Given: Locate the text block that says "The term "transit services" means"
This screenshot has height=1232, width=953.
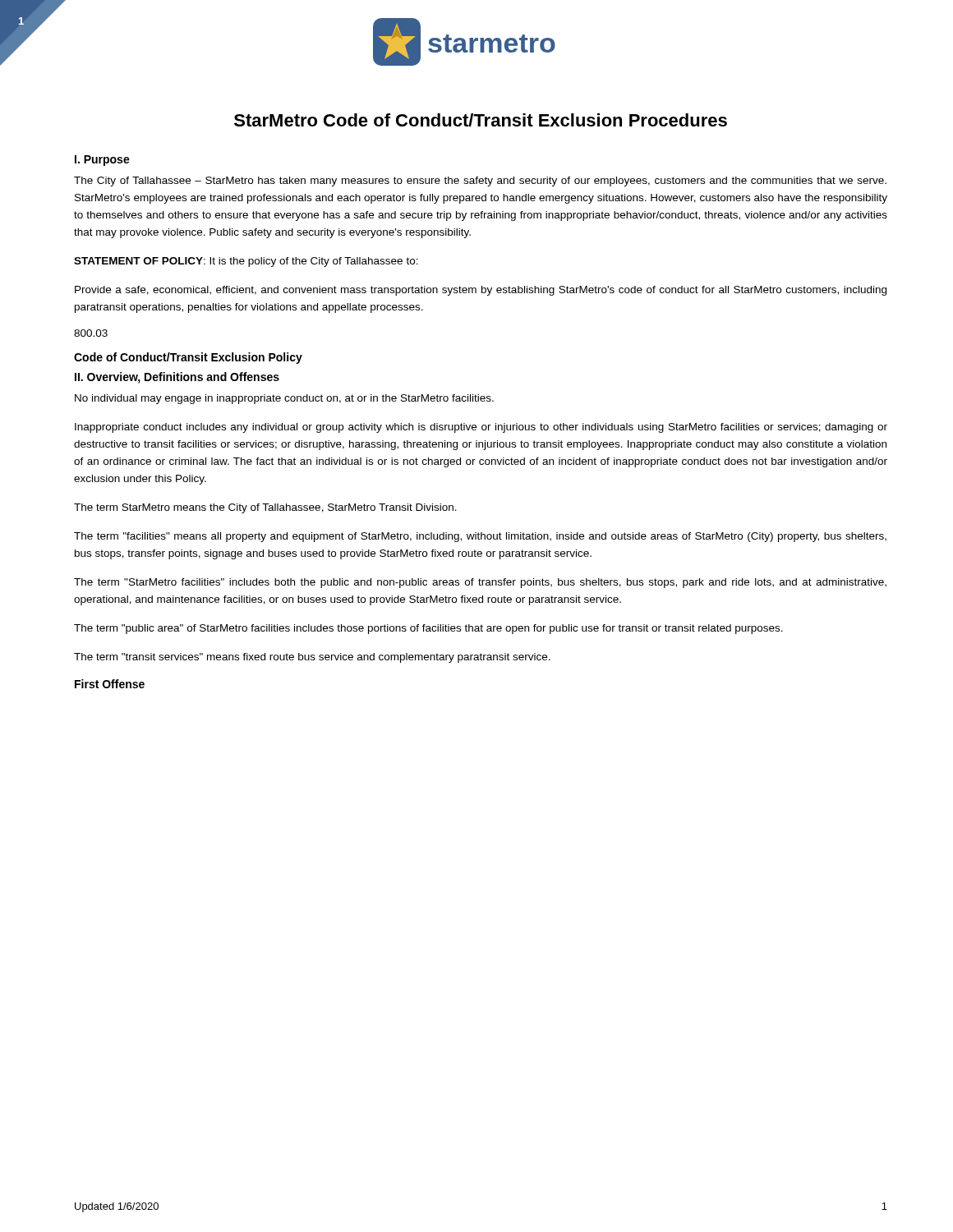Looking at the screenshot, I should tap(312, 656).
